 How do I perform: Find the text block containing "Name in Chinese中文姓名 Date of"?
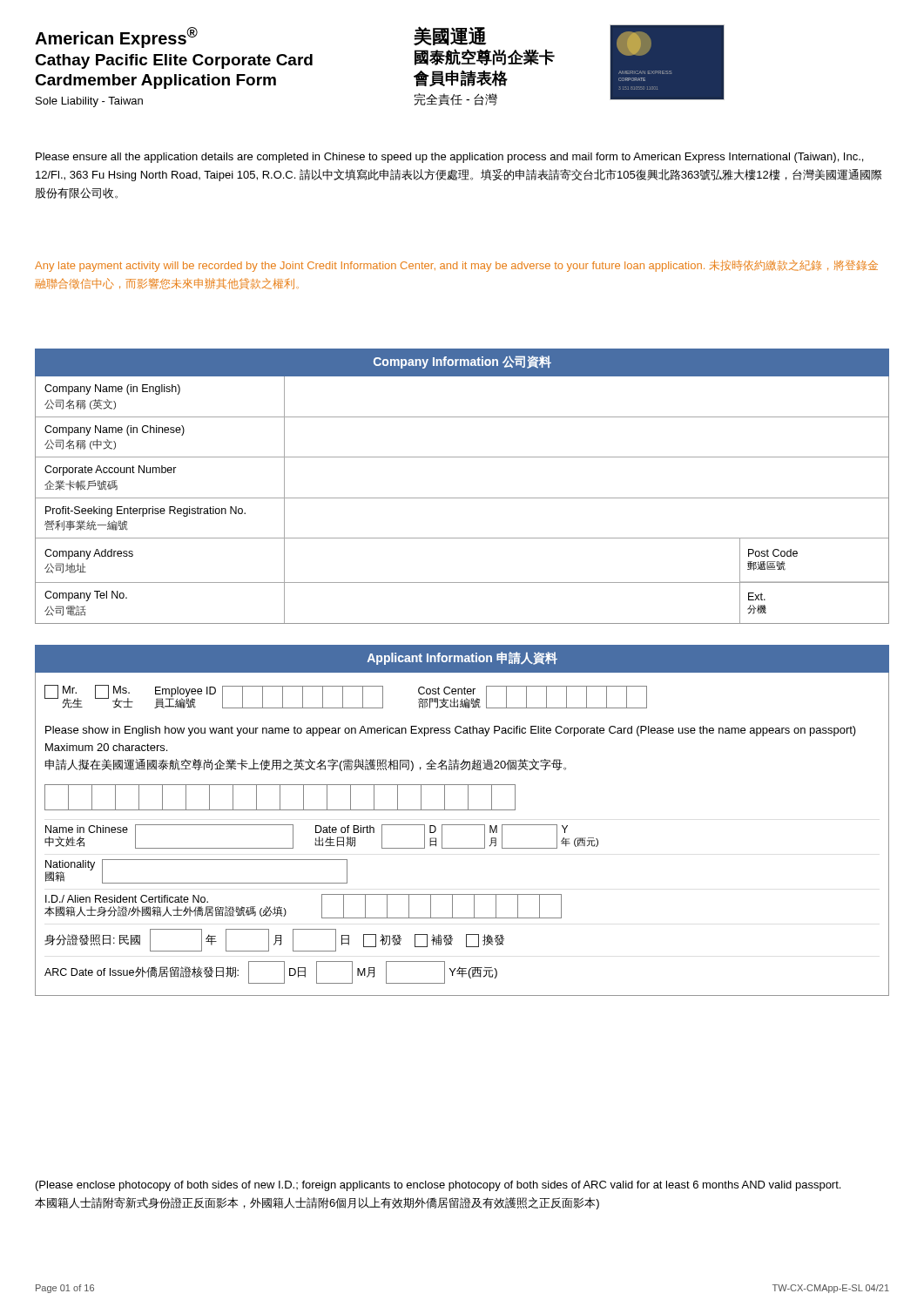point(323,836)
